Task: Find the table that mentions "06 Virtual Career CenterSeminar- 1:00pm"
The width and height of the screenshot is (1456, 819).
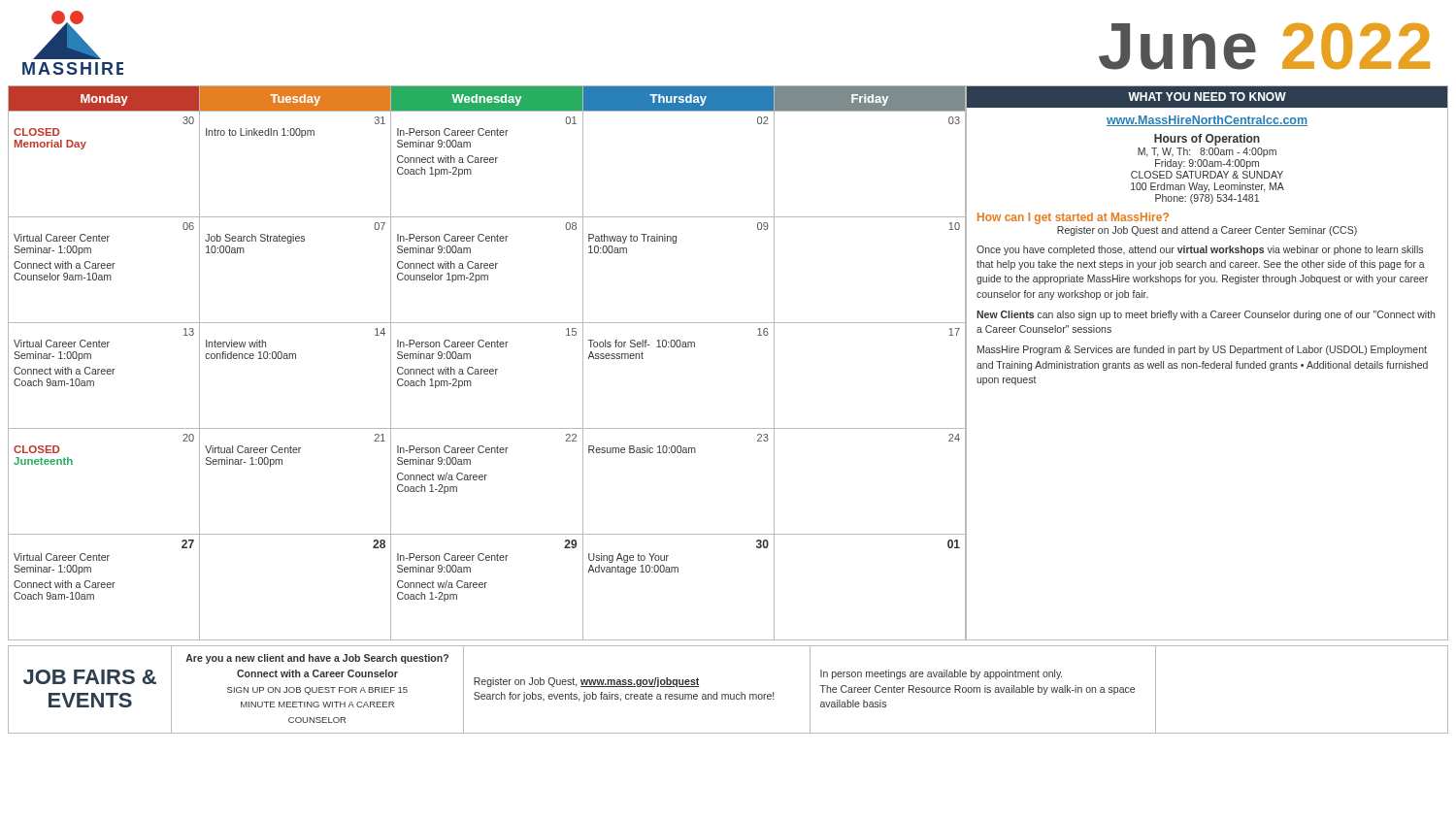Action: (104, 270)
